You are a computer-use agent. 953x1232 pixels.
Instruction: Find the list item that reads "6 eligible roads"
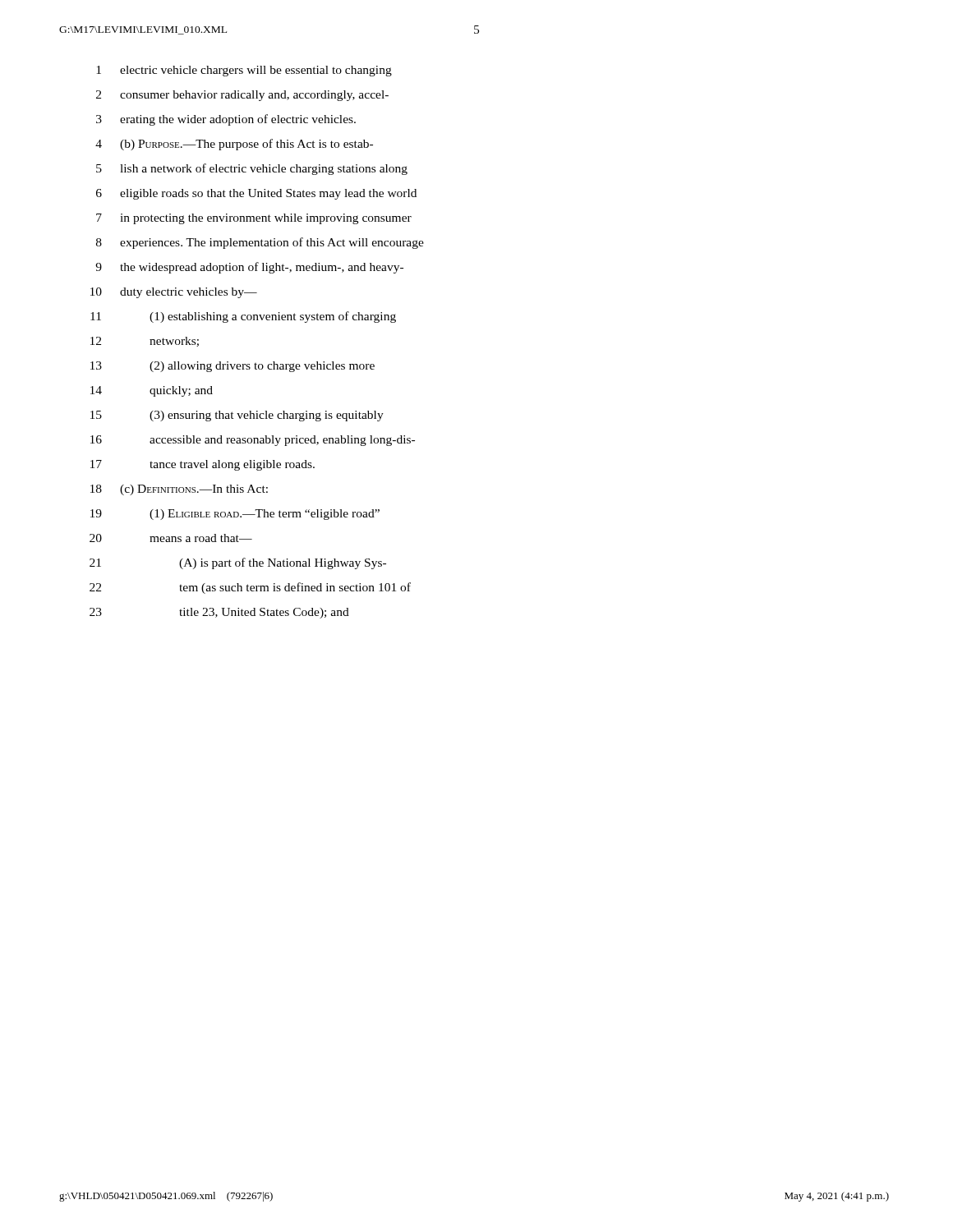click(256, 194)
